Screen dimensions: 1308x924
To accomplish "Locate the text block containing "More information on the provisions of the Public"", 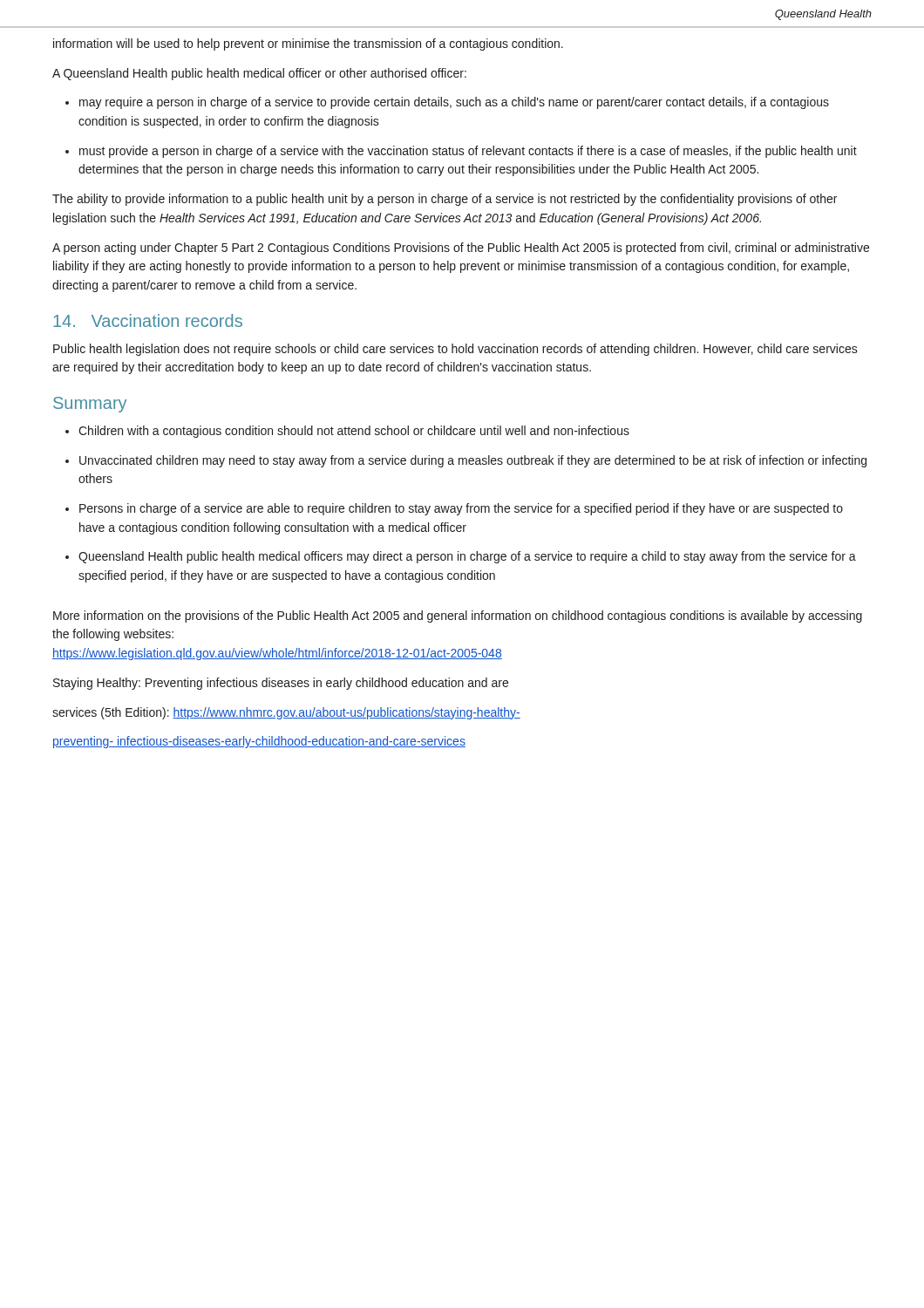I will 458,617.
